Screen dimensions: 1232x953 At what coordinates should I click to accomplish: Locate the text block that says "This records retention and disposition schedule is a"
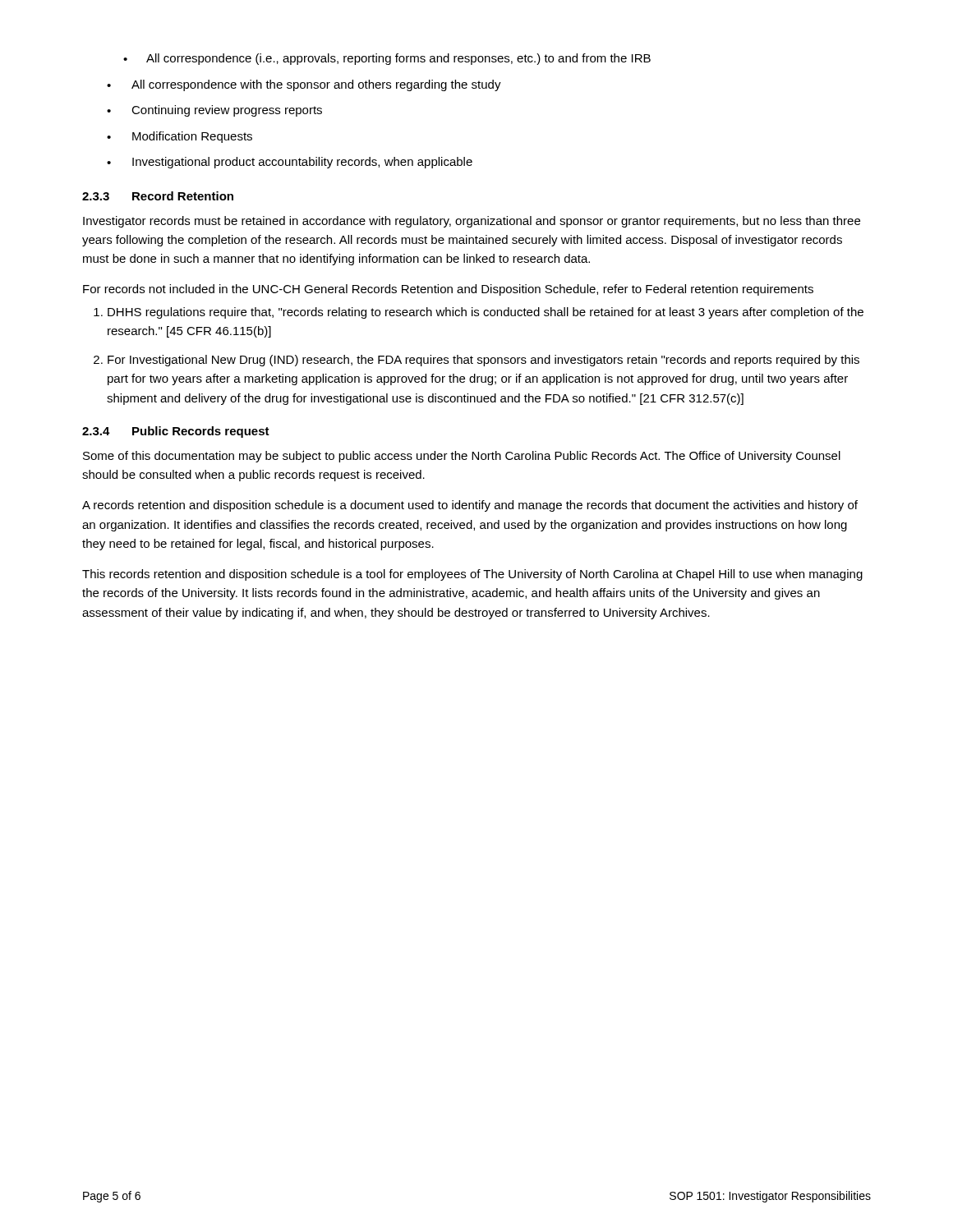click(476, 593)
